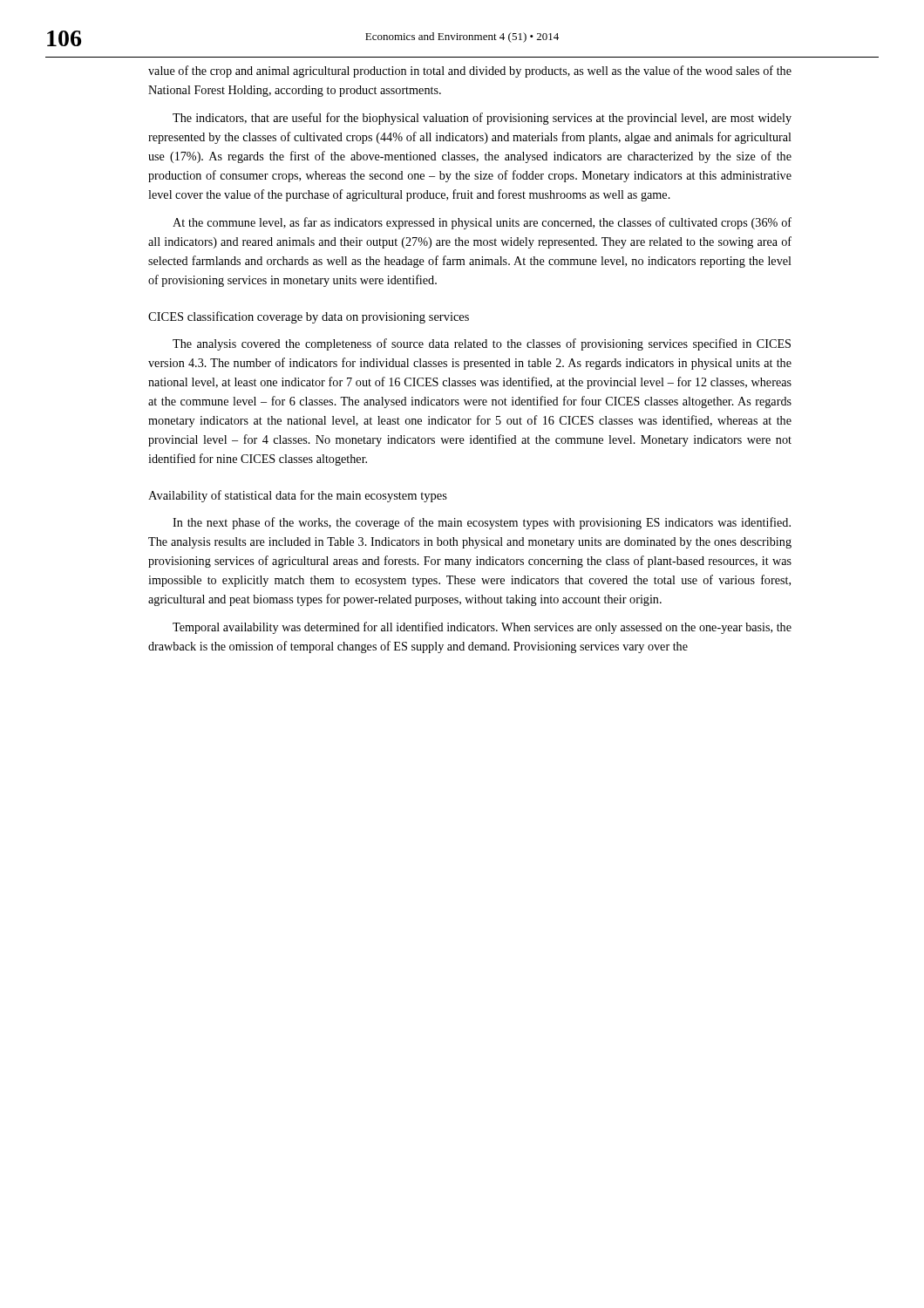Point to the region starting "Temporal availability was"

[x=470, y=636]
